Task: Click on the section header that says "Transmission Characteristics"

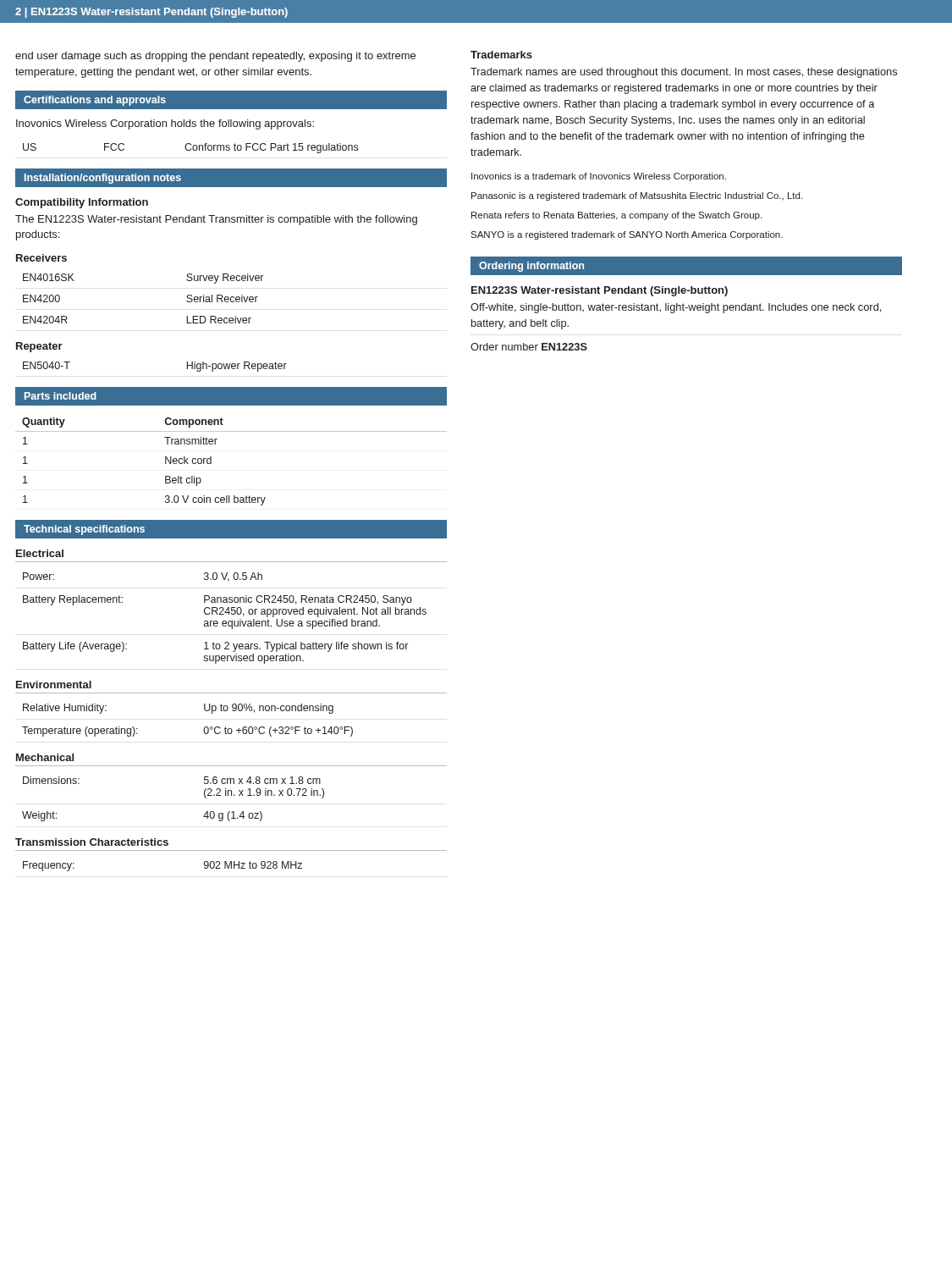Action: (92, 842)
